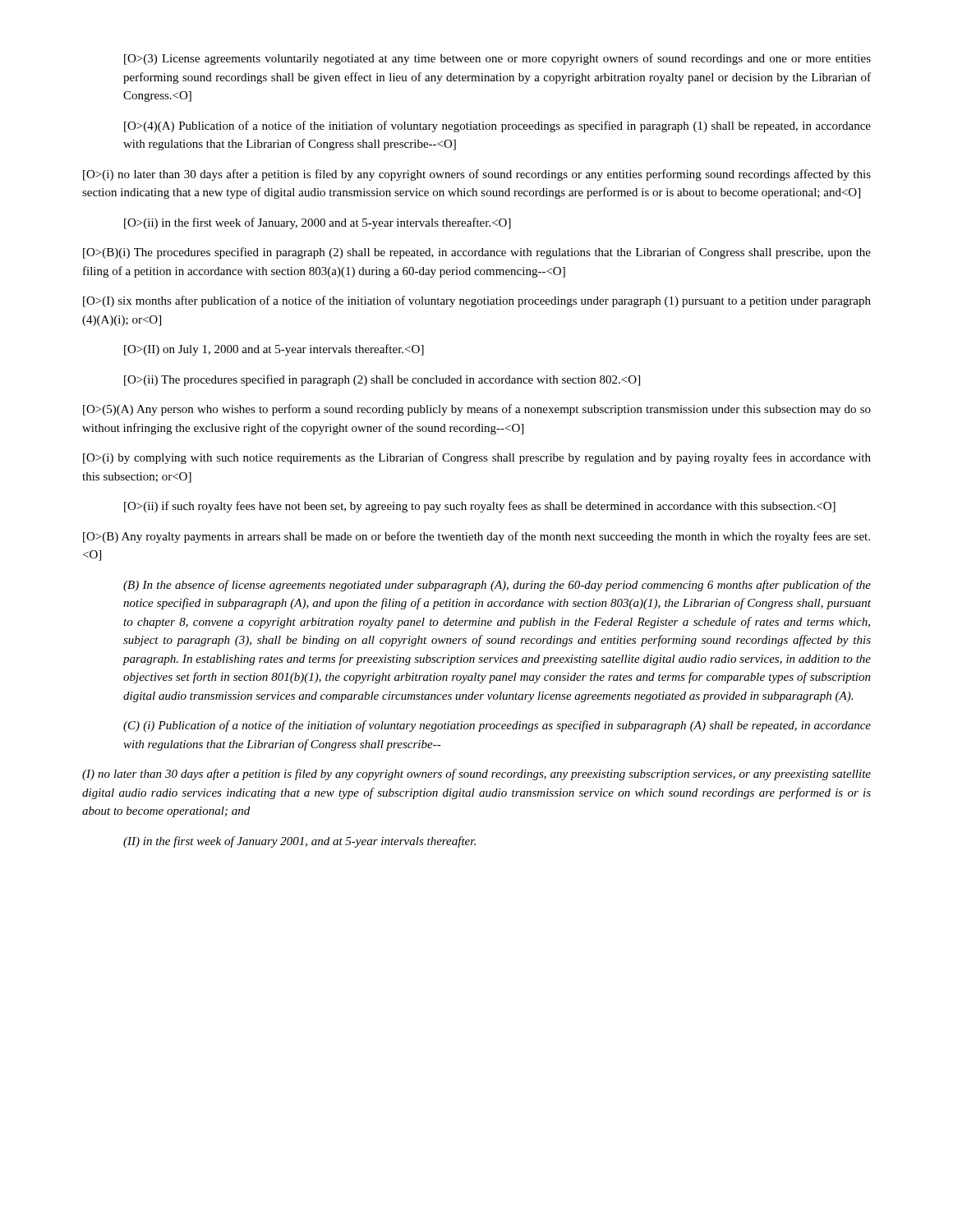This screenshot has width=953, height=1232.
Task: Select the block starting "[O>(i) no later than"
Action: click(476, 183)
